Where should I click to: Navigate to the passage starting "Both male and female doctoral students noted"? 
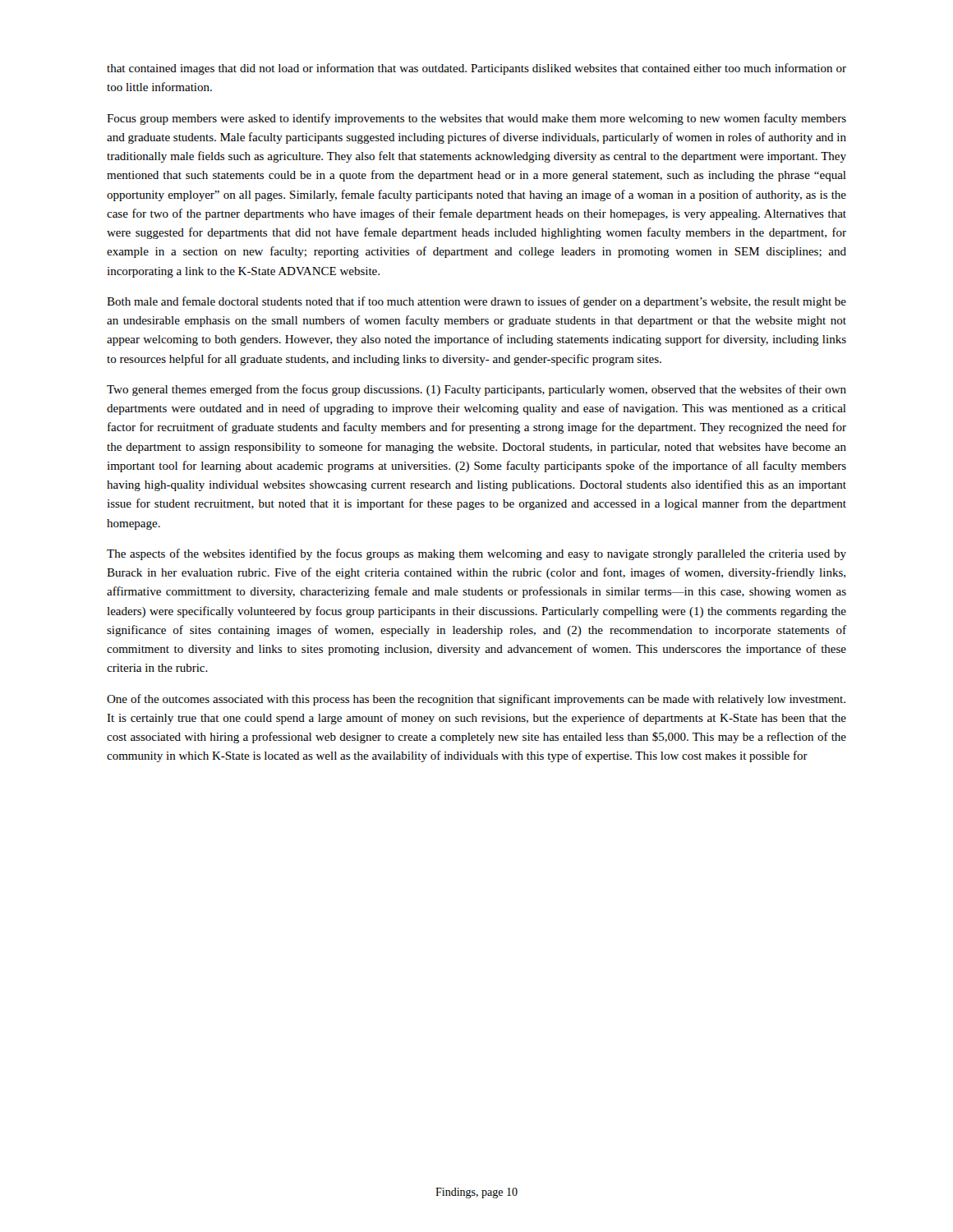(x=476, y=330)
